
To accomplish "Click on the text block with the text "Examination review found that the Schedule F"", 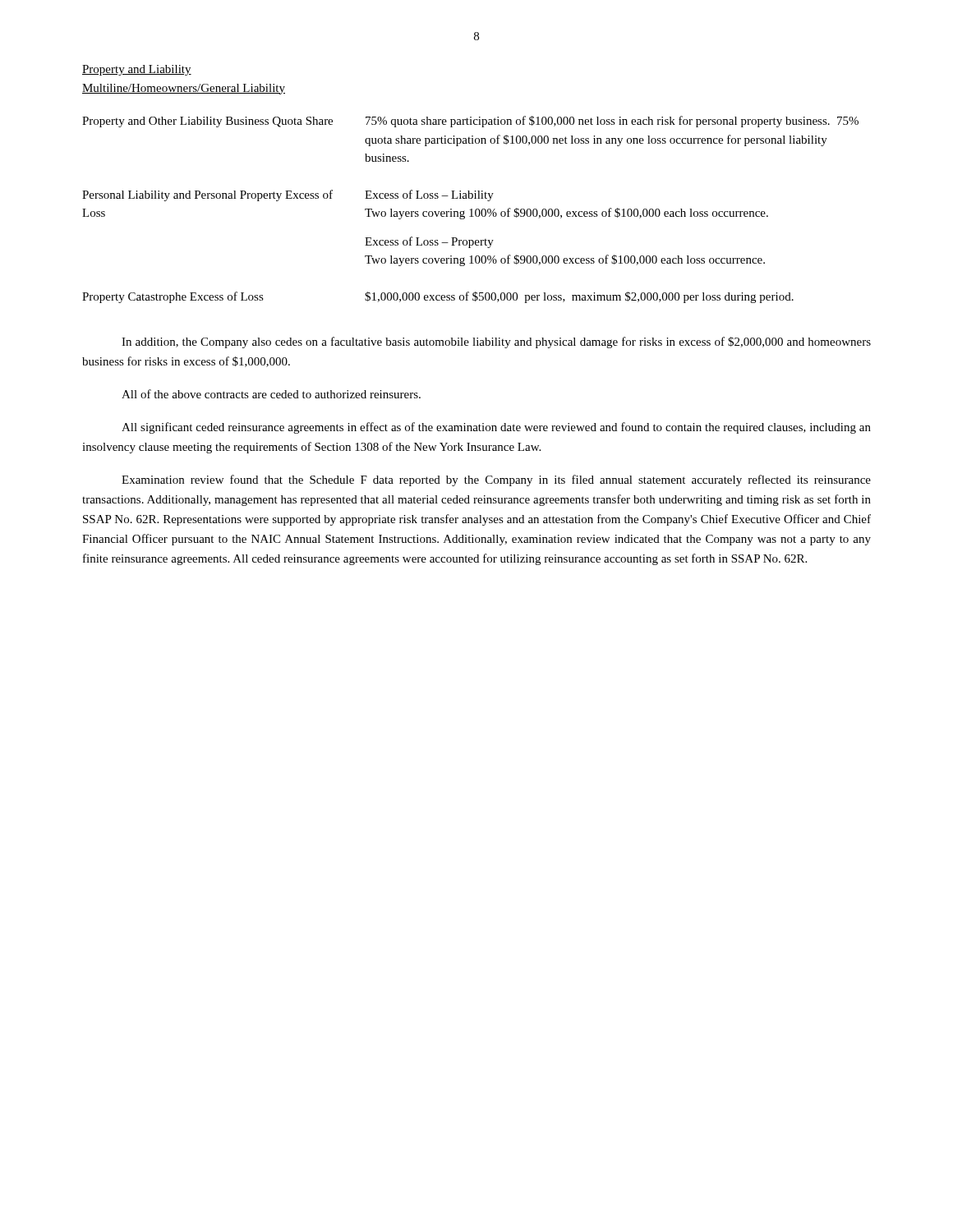I will 476,519.
